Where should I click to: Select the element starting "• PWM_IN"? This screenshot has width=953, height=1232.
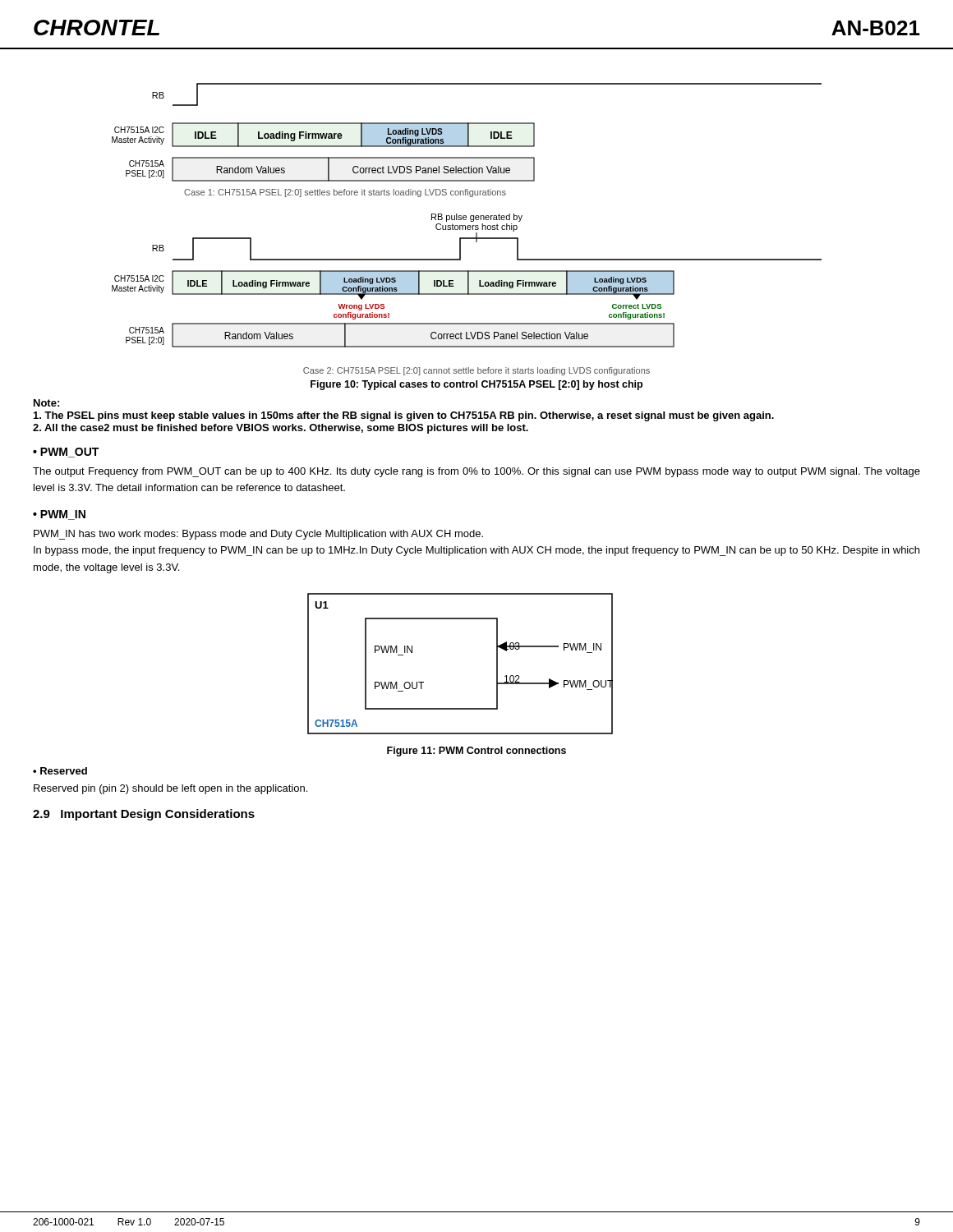pyautogui.click(x=59, y=514)
